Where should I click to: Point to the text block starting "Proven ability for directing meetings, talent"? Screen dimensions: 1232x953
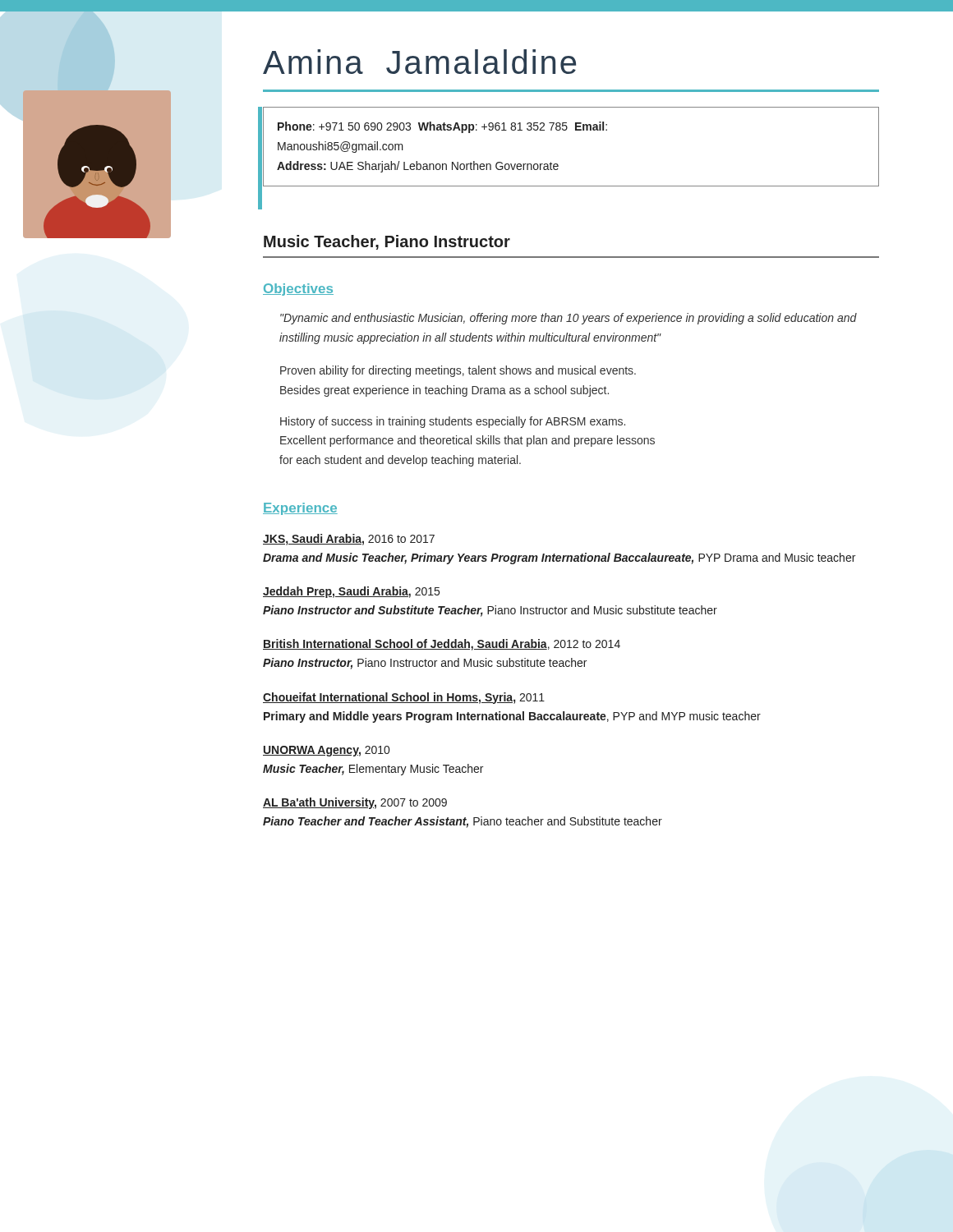click(458, 380)
